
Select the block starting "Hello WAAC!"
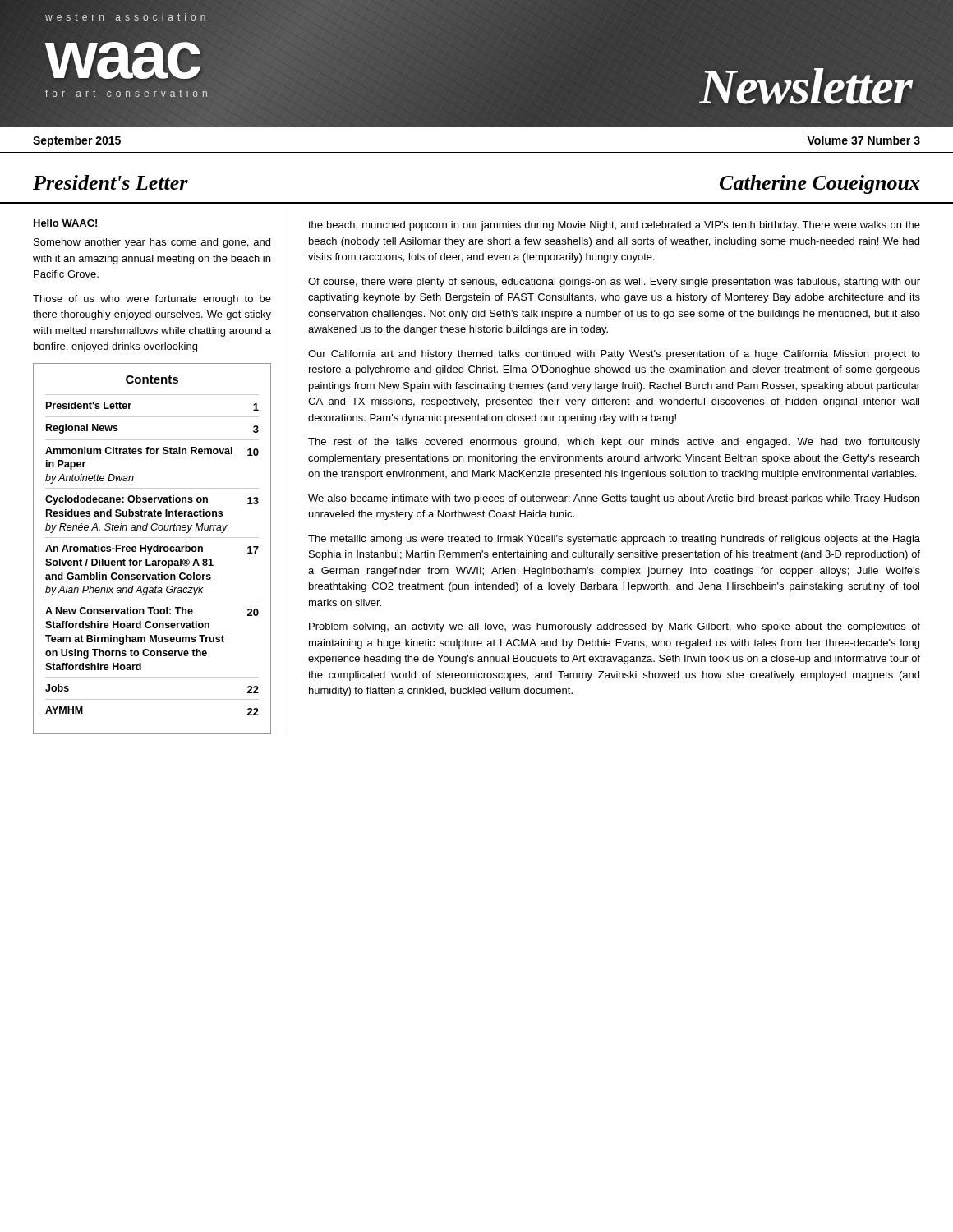coord(66,223)
